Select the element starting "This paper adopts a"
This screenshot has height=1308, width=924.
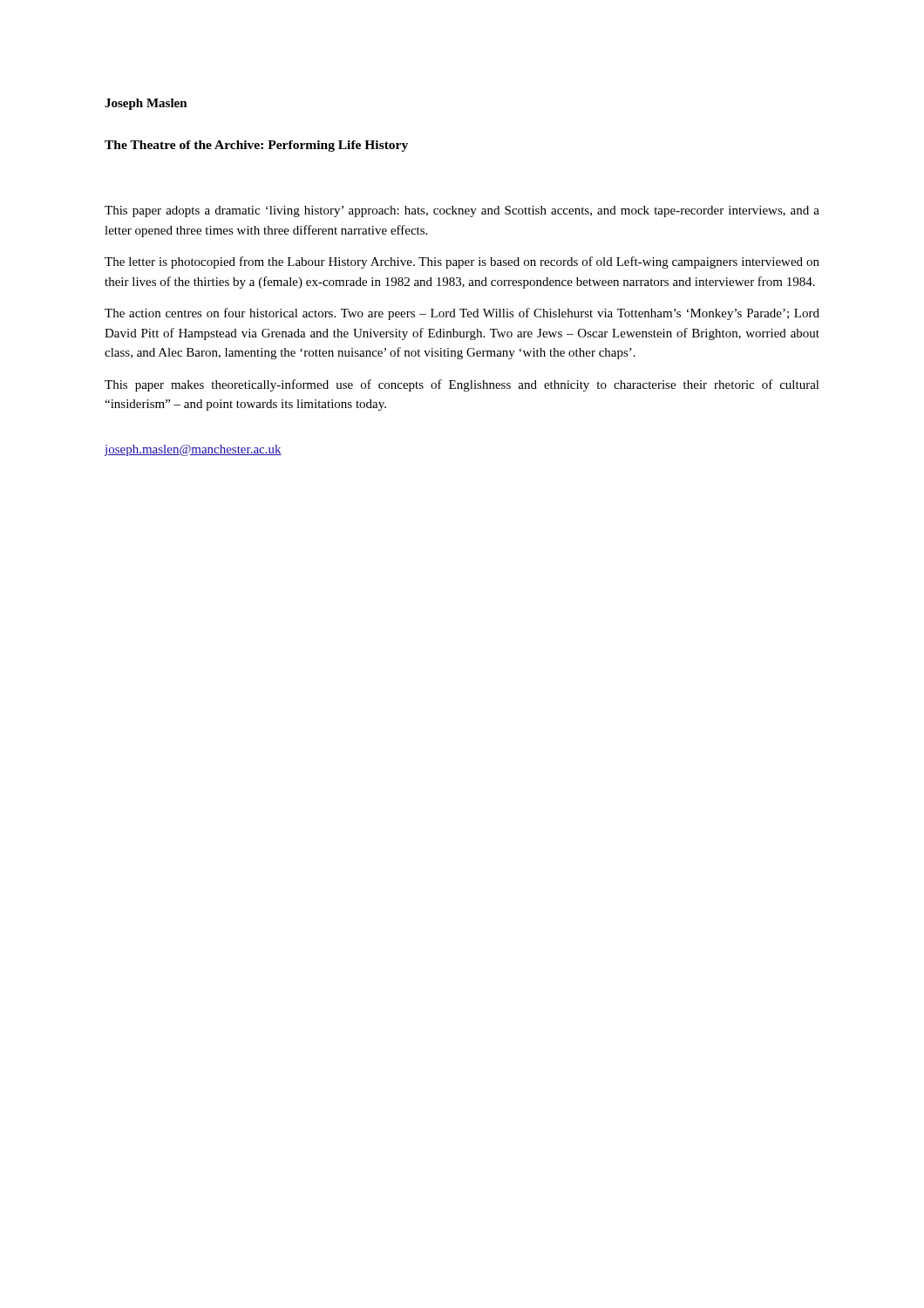[462, 220]
